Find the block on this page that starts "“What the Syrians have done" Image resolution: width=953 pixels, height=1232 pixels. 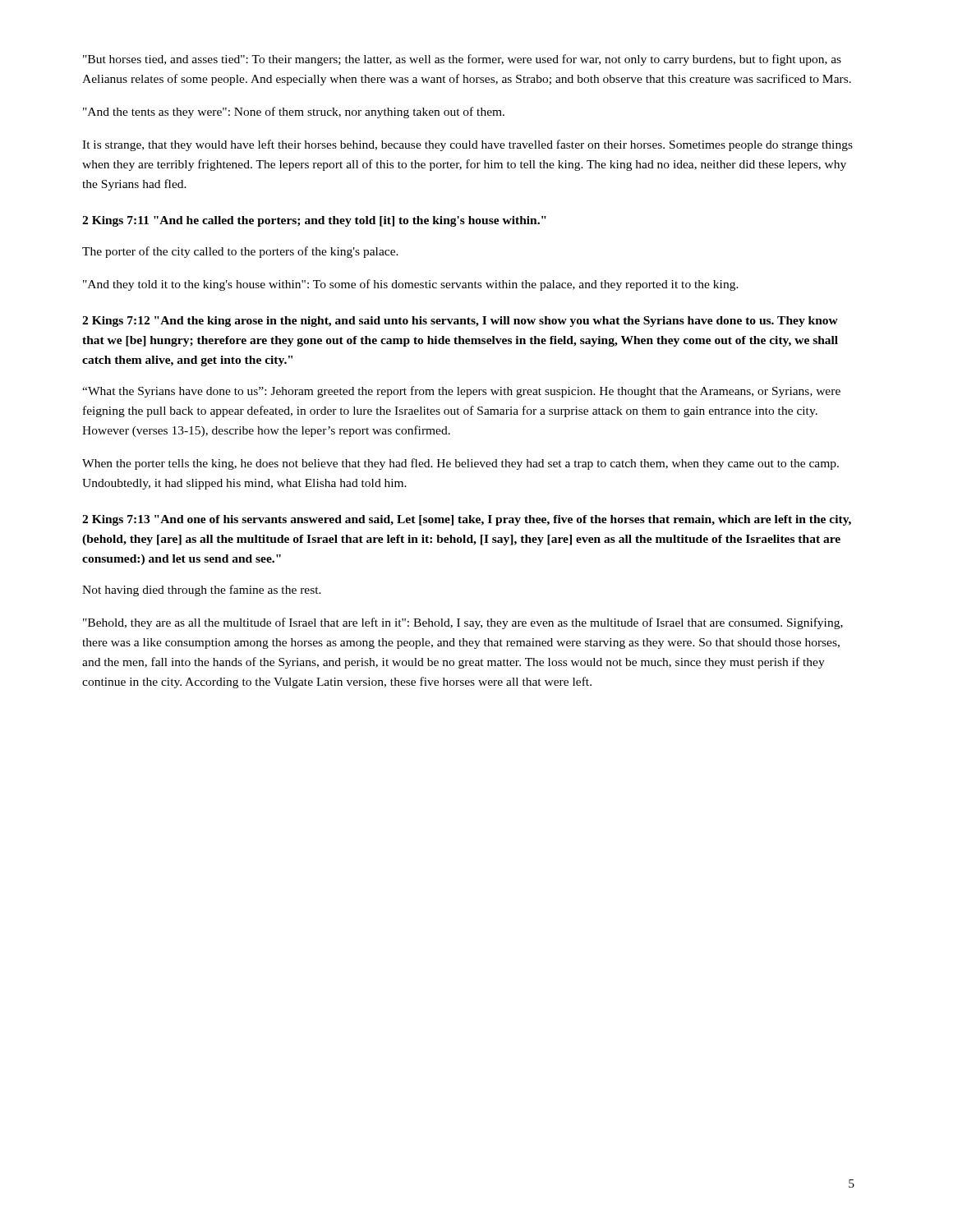(461, 410)
